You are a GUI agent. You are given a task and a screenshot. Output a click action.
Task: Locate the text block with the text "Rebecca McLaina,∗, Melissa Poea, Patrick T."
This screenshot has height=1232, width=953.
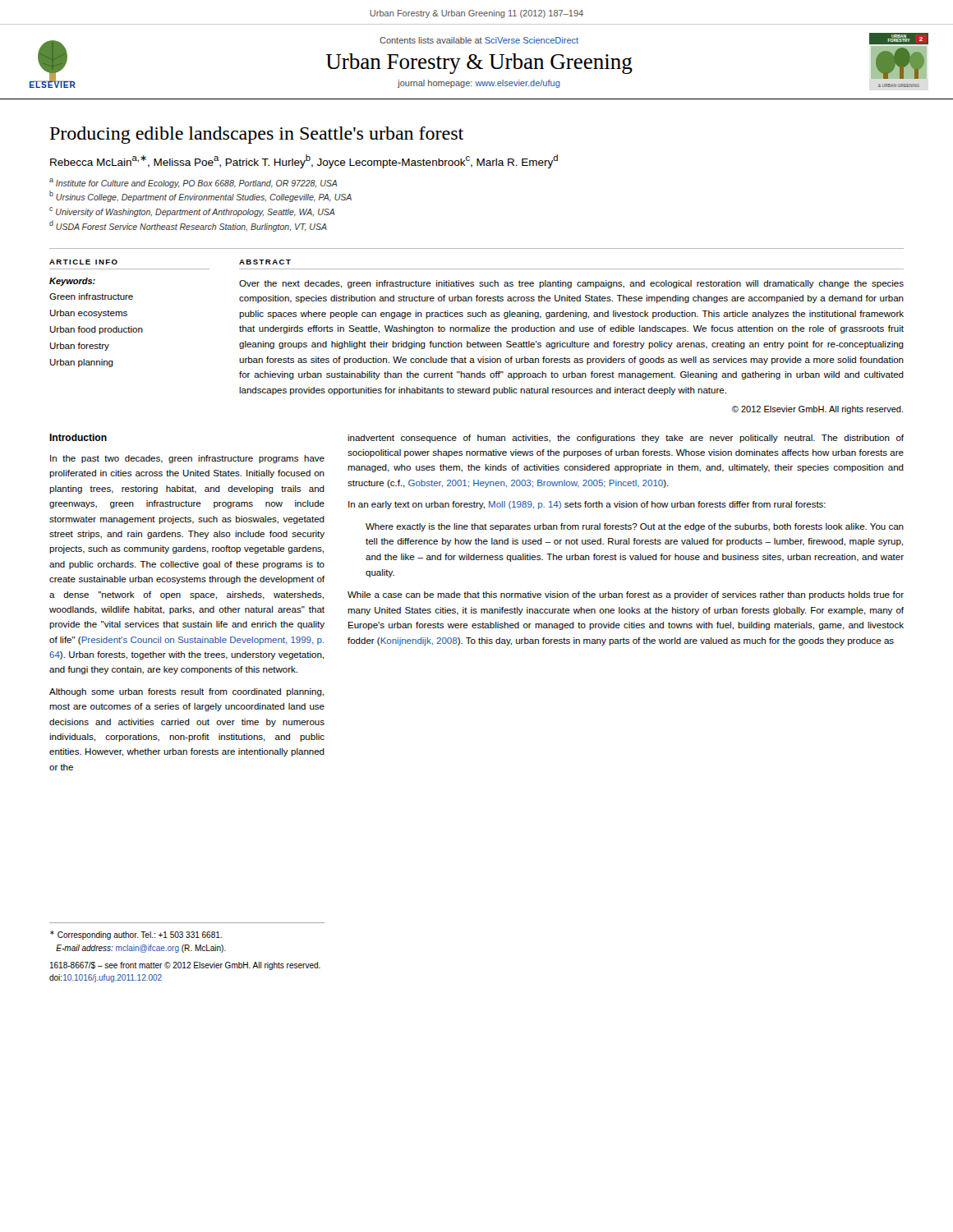[x=304, y=160]
